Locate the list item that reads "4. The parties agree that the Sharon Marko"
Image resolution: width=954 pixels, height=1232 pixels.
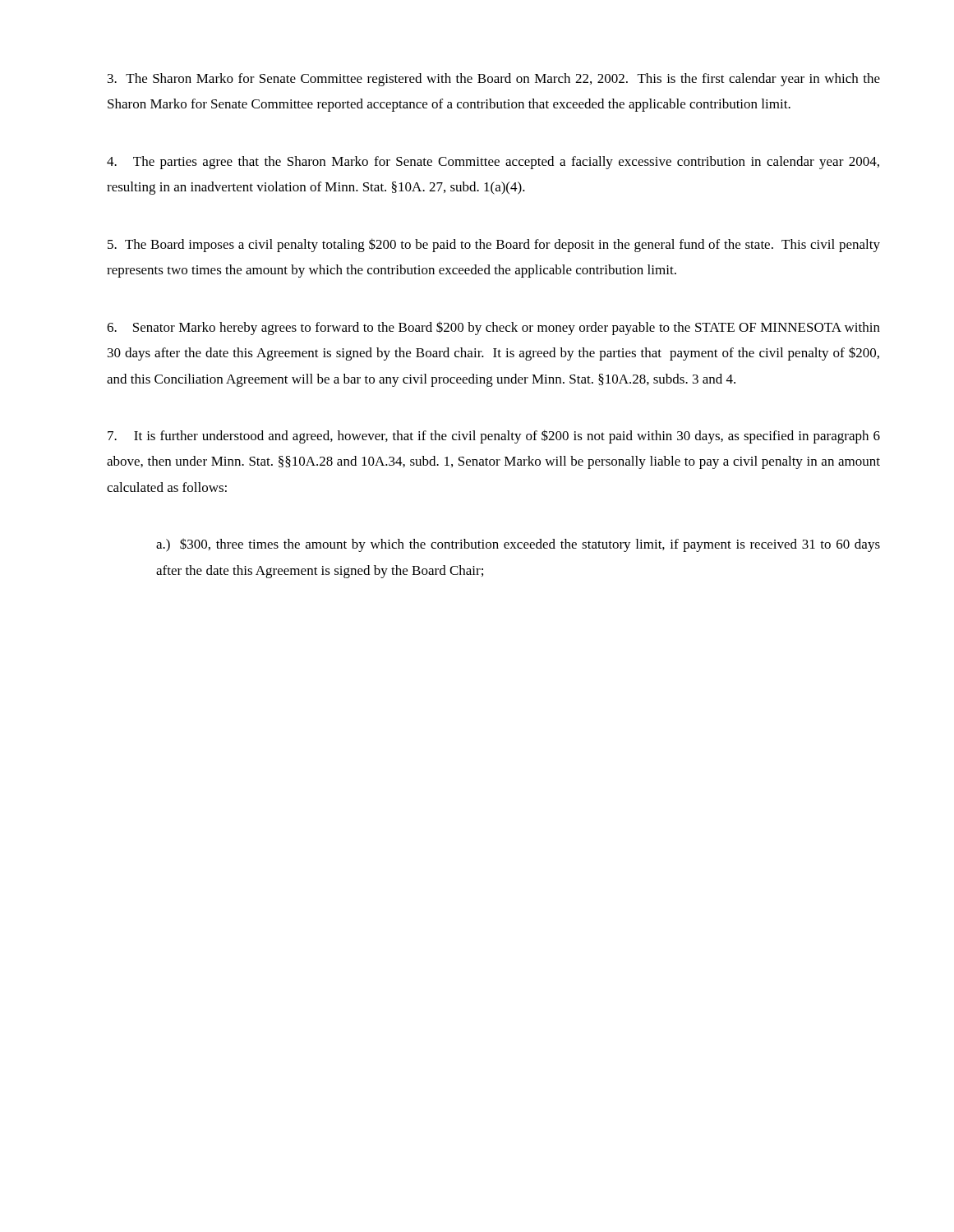click(x=493, y=174)
